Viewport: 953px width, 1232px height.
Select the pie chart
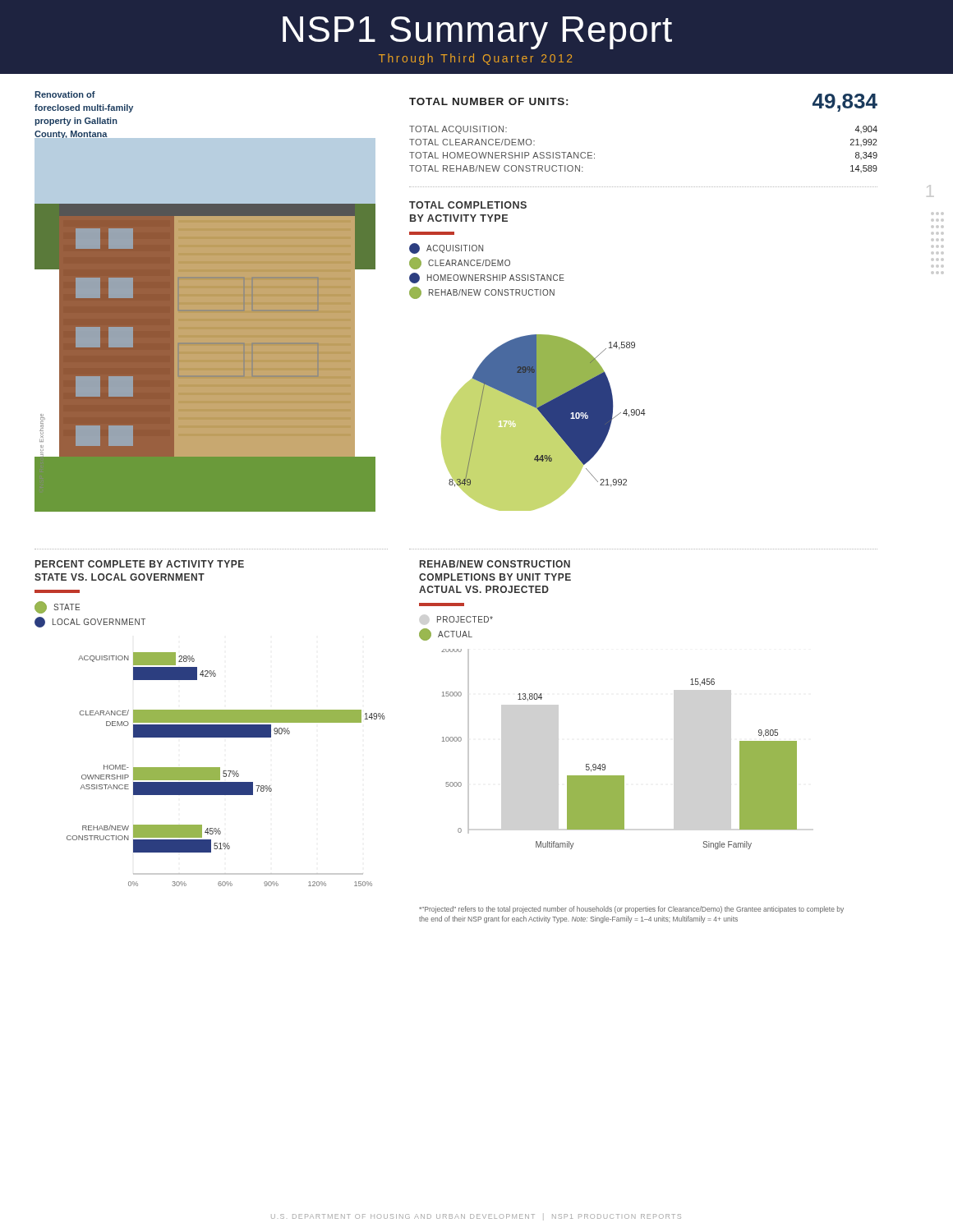tap(643, 409)
